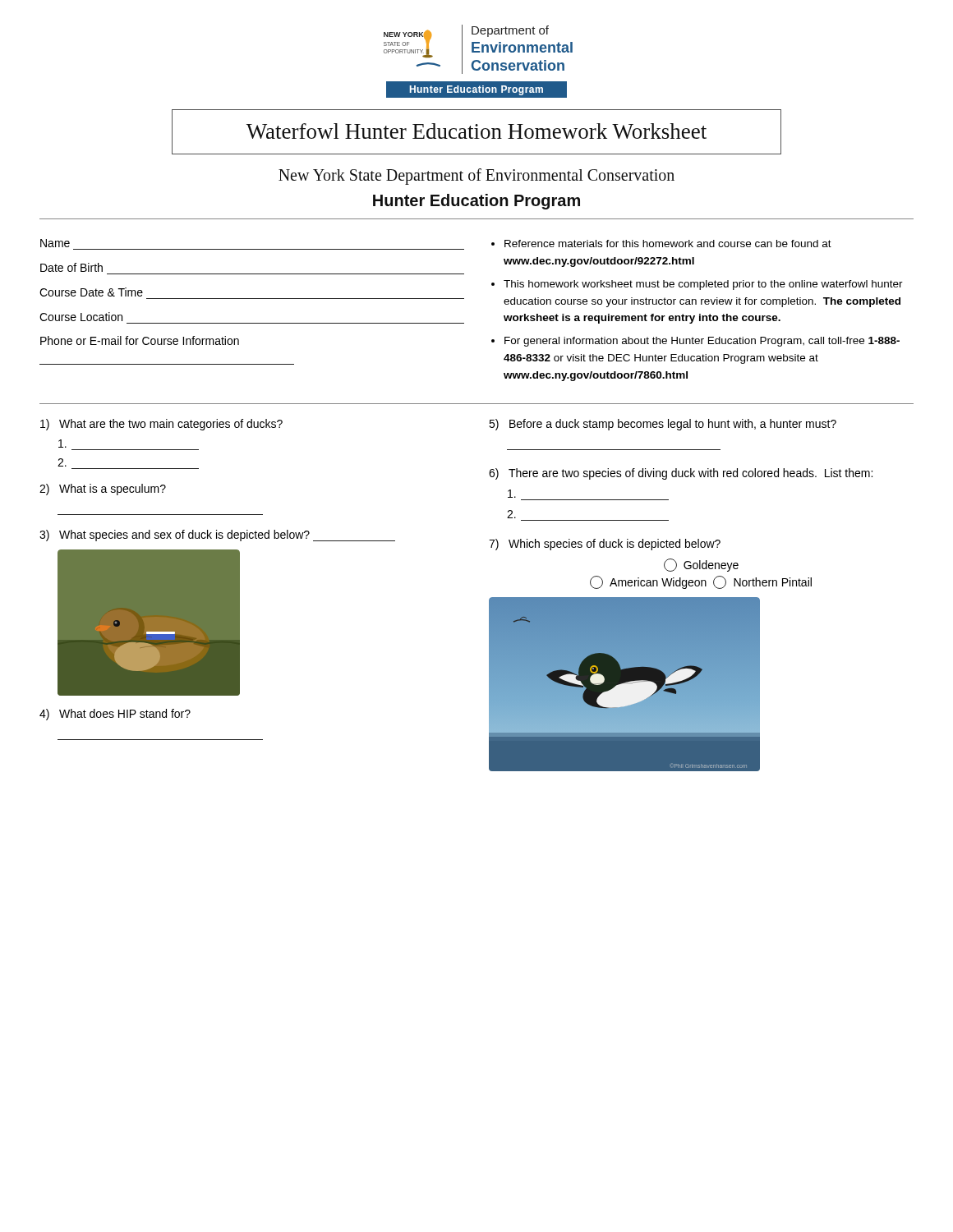Find the passage starting "4) What does HIP stand for?"
Screen dimensions: 1232x953
[x=115, y=715]
